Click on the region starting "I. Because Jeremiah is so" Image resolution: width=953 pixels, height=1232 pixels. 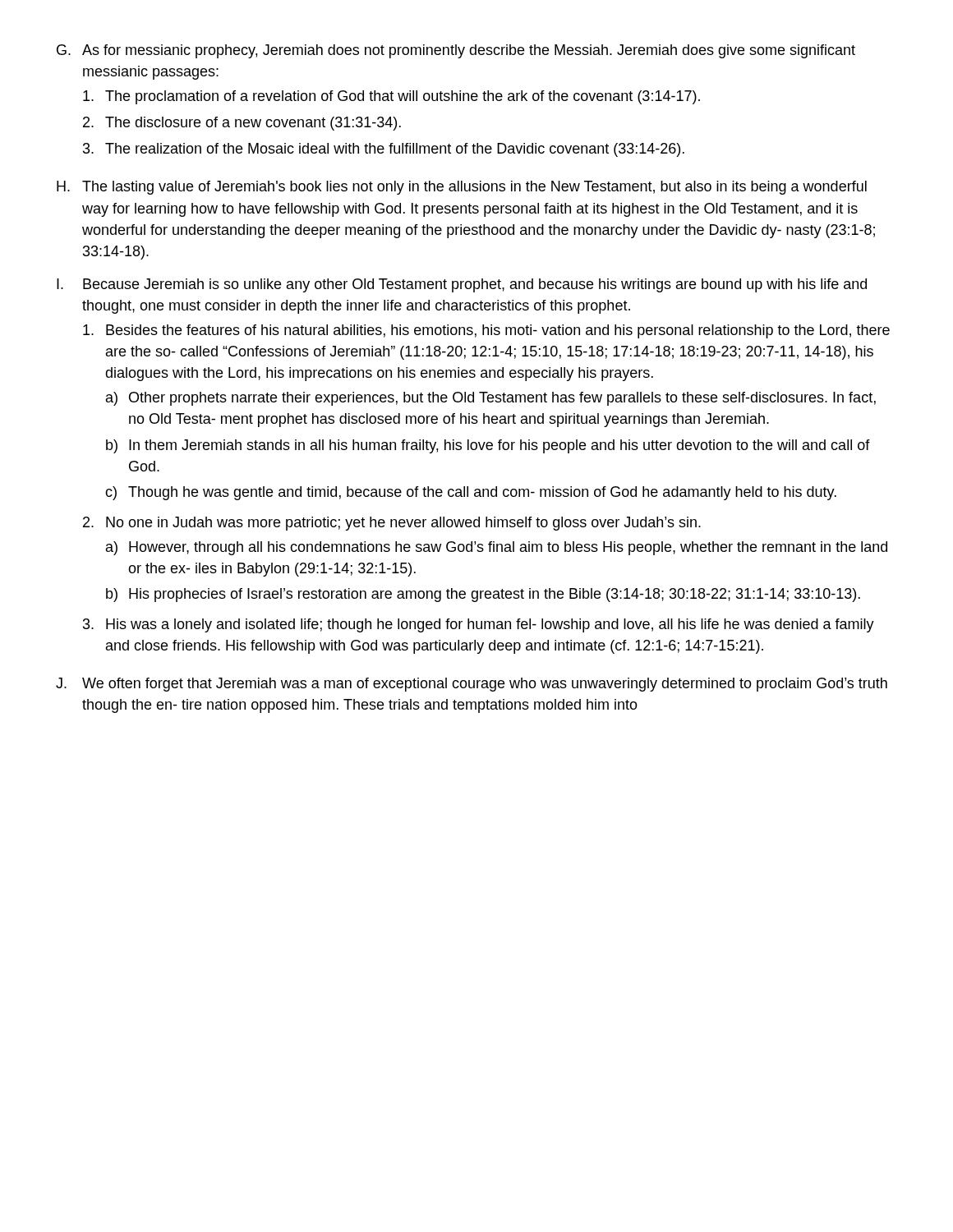[462, 285]
